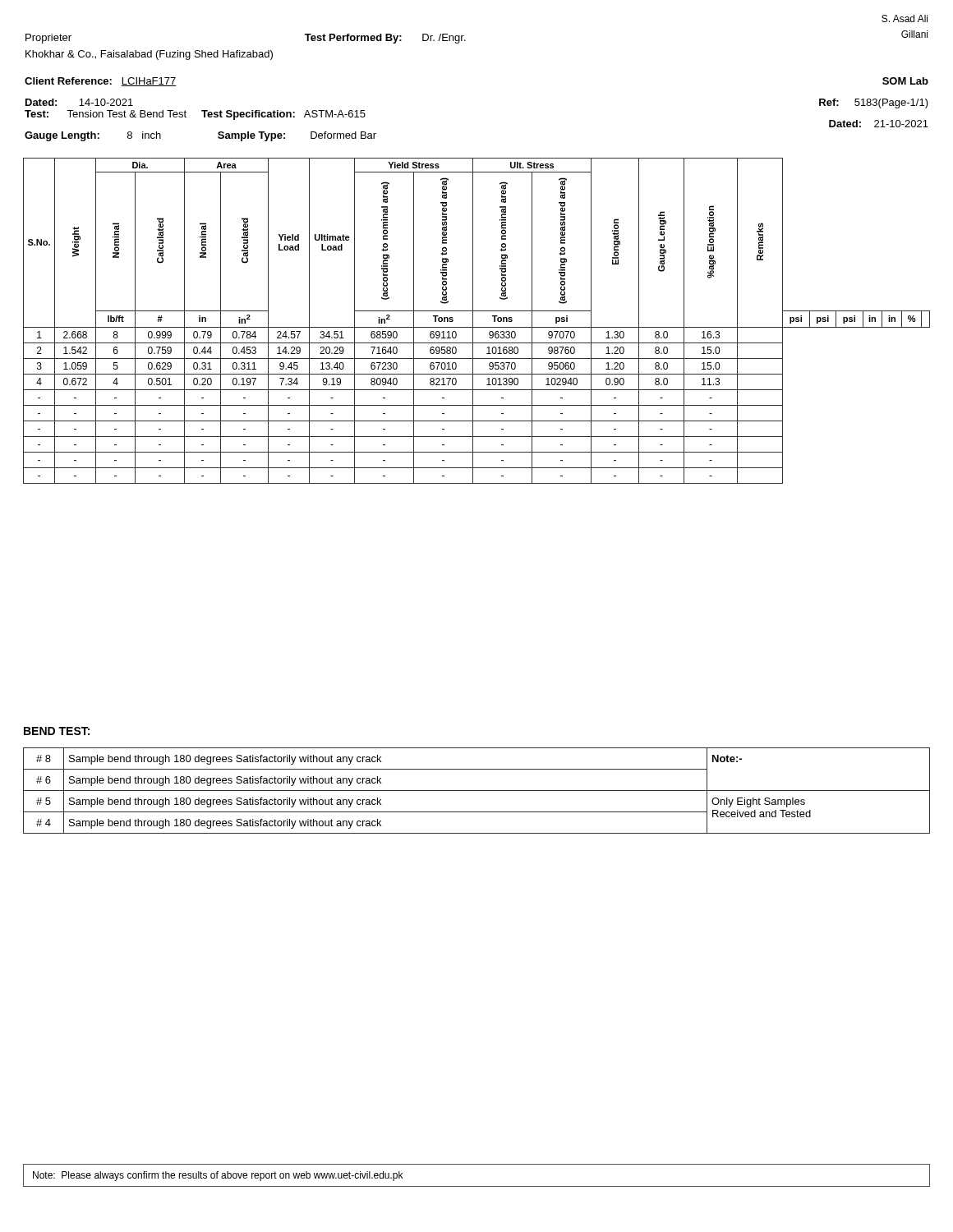Locate the text block that says "SOM Lab Ref:"
This screenshot has width=953, height=1232.
pos(873,102)
